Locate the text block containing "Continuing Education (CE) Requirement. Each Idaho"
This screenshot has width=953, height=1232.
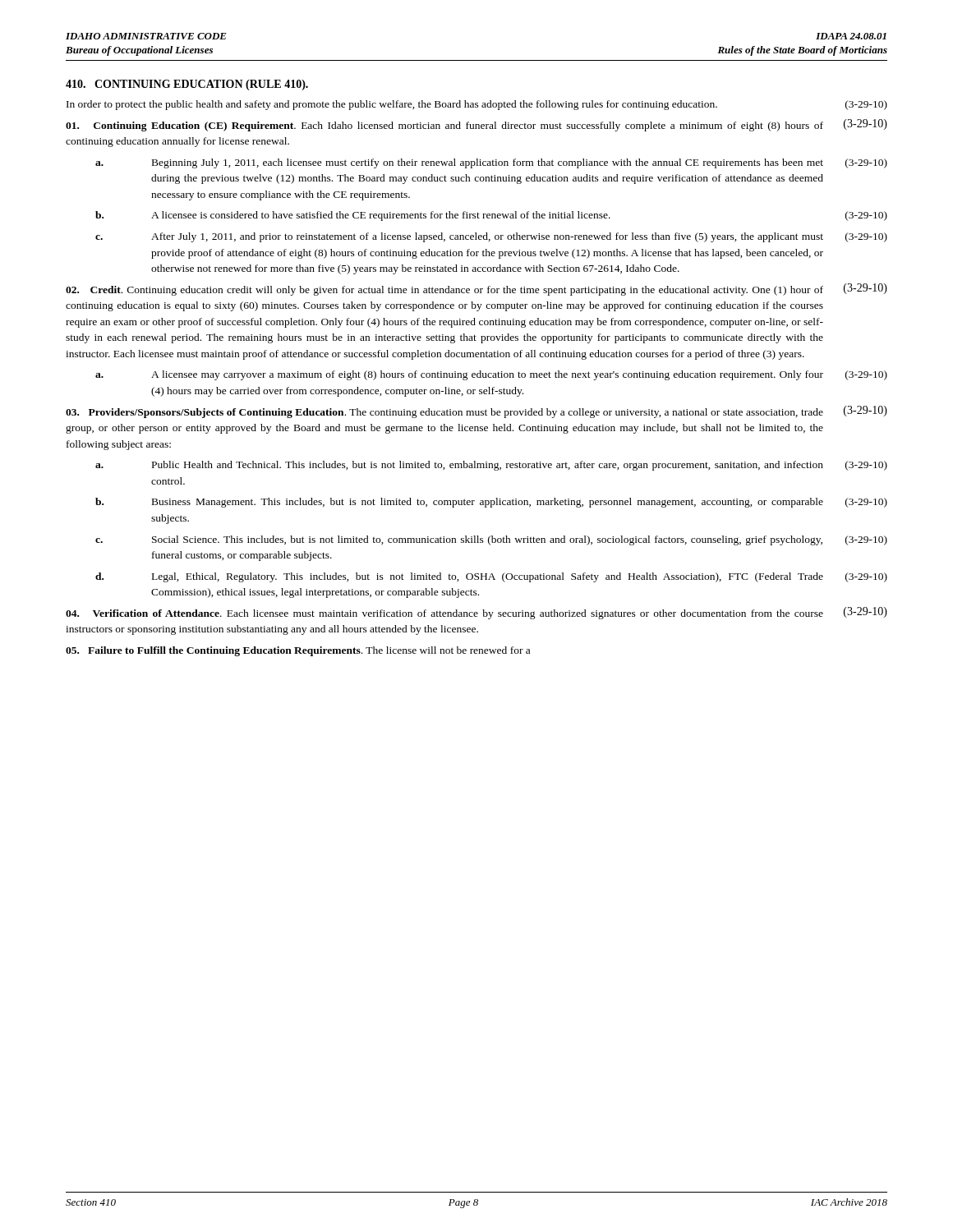476,133
